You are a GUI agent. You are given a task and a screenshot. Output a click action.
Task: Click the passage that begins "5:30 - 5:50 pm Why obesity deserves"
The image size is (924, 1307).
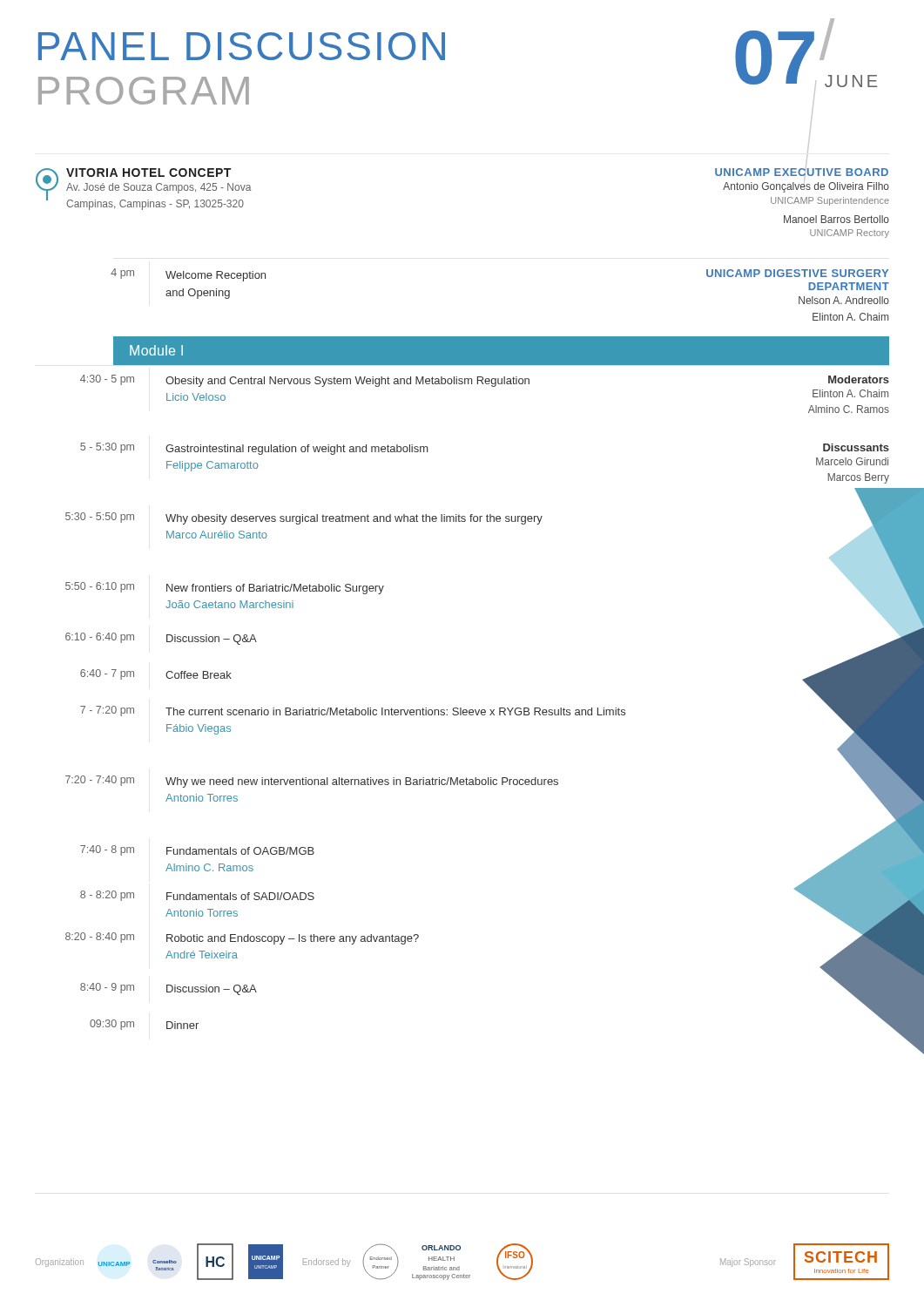tap(371, 527)
